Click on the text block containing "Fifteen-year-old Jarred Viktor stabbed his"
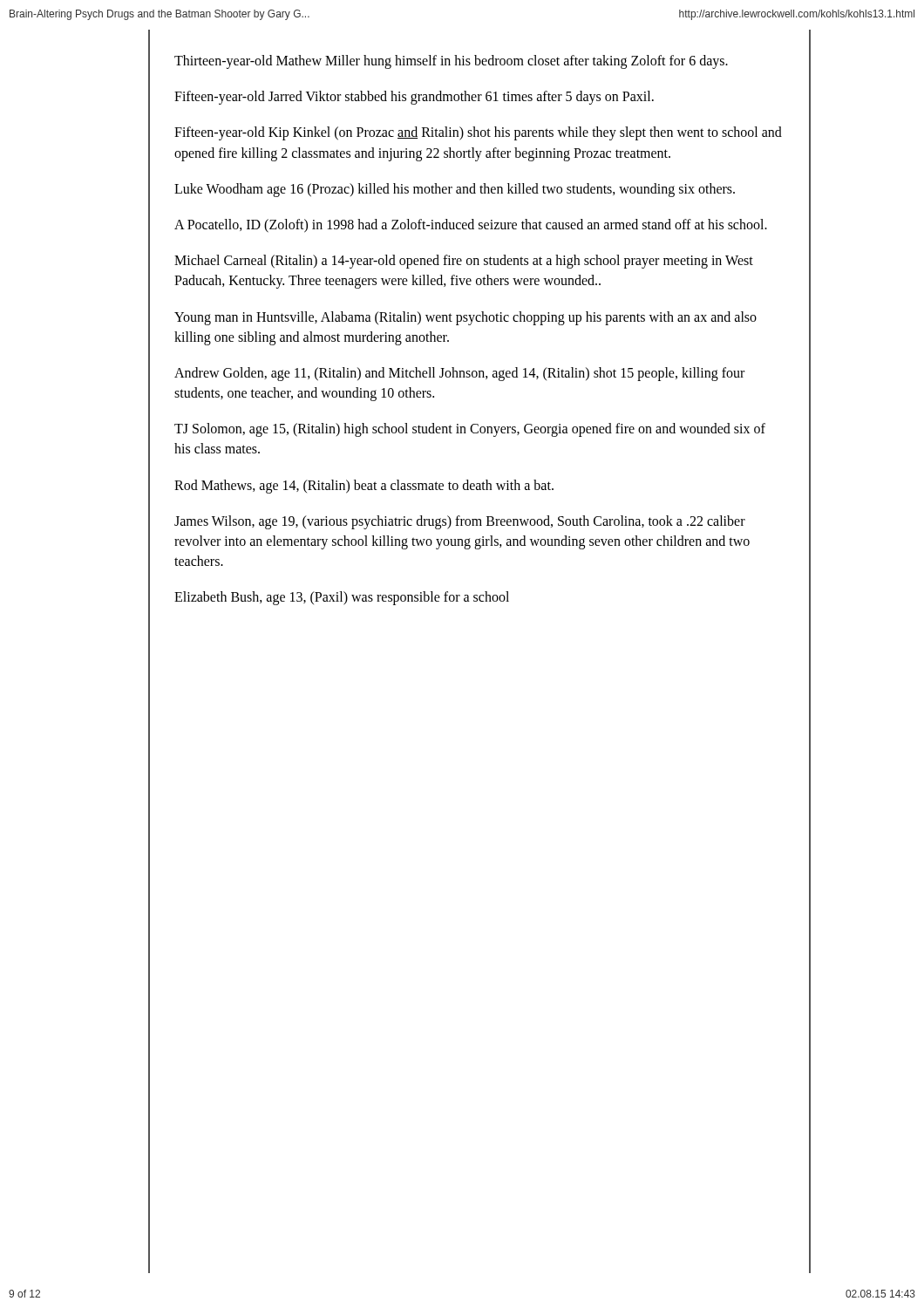 [414, 97]
